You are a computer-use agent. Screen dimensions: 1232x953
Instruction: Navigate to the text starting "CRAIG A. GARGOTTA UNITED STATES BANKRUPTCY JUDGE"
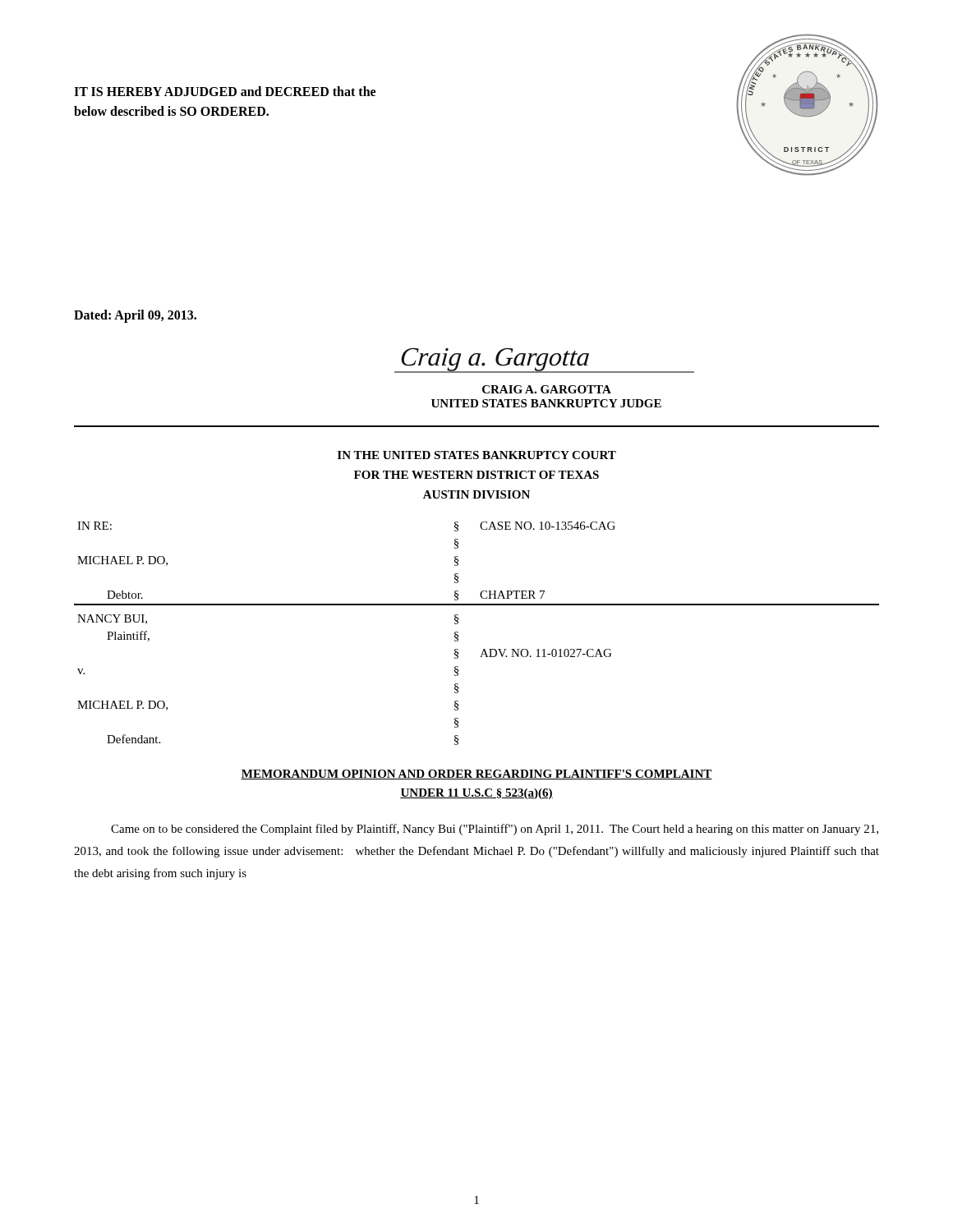(546, 397)
